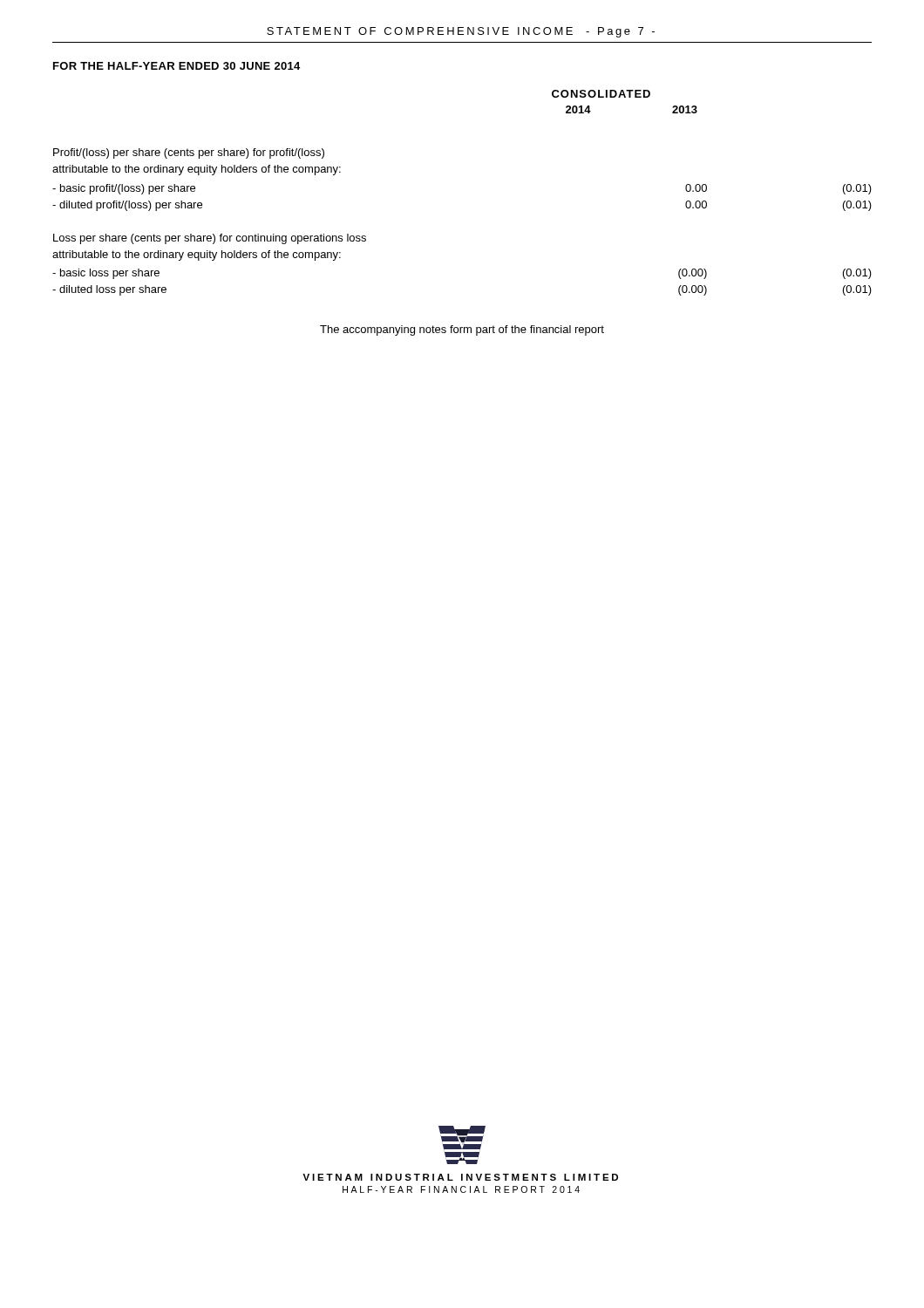The image size is (924, 1308).
Task: Locate a logo
Action: point(462,1161)
